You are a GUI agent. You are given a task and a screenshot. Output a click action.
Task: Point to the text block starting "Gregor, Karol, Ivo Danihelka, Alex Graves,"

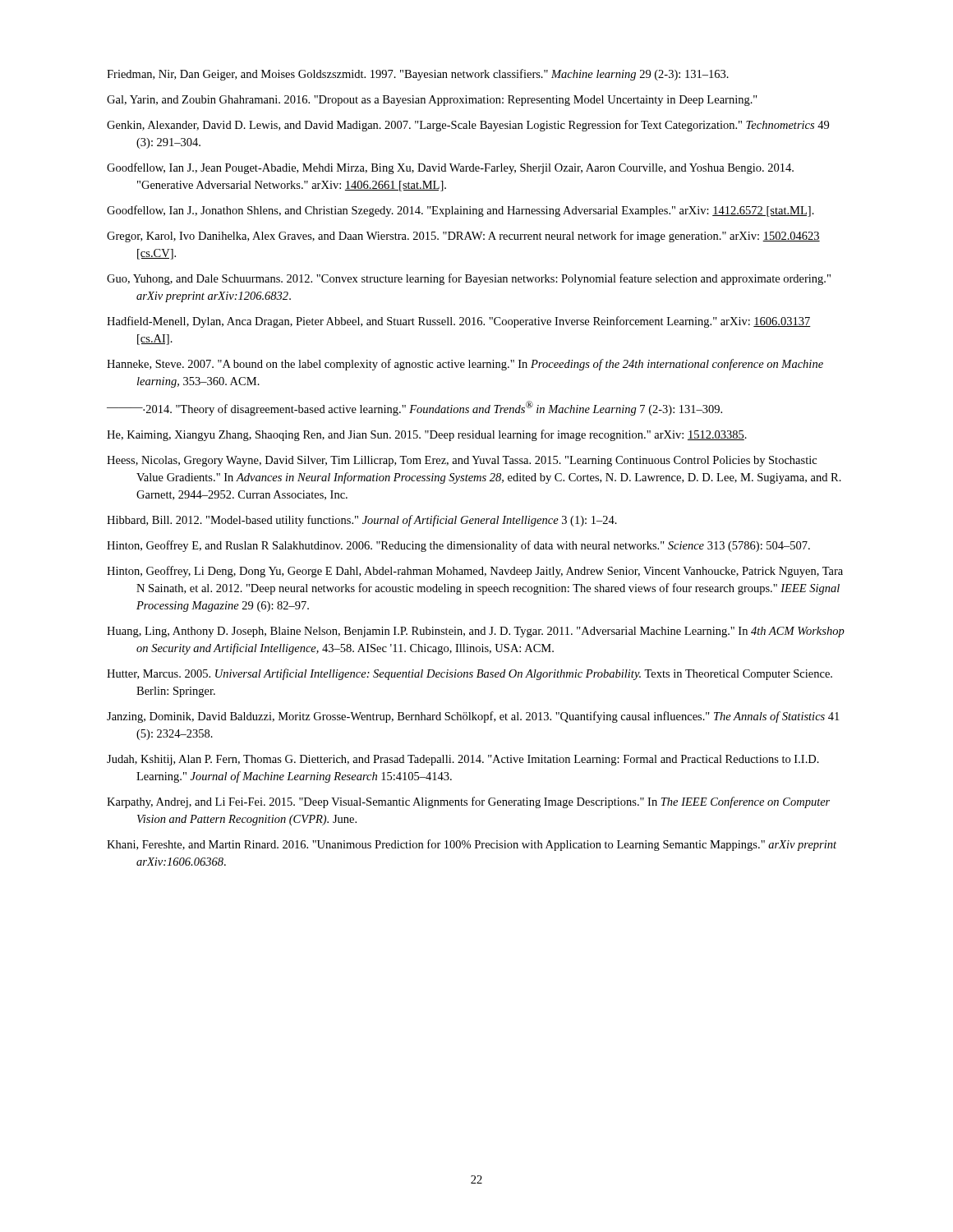point(463,244)
